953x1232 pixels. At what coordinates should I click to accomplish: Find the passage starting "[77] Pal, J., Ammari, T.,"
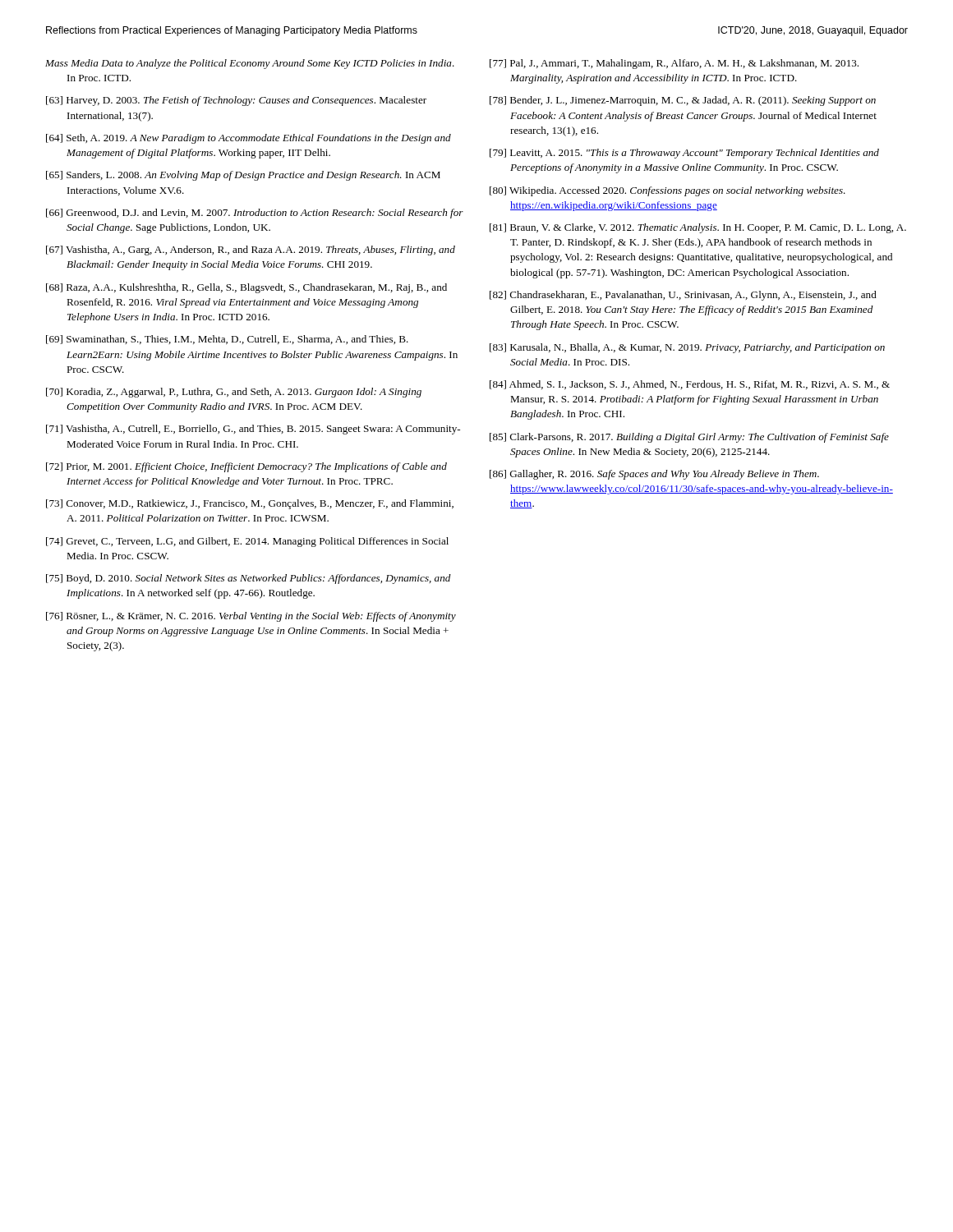(698, 71)
